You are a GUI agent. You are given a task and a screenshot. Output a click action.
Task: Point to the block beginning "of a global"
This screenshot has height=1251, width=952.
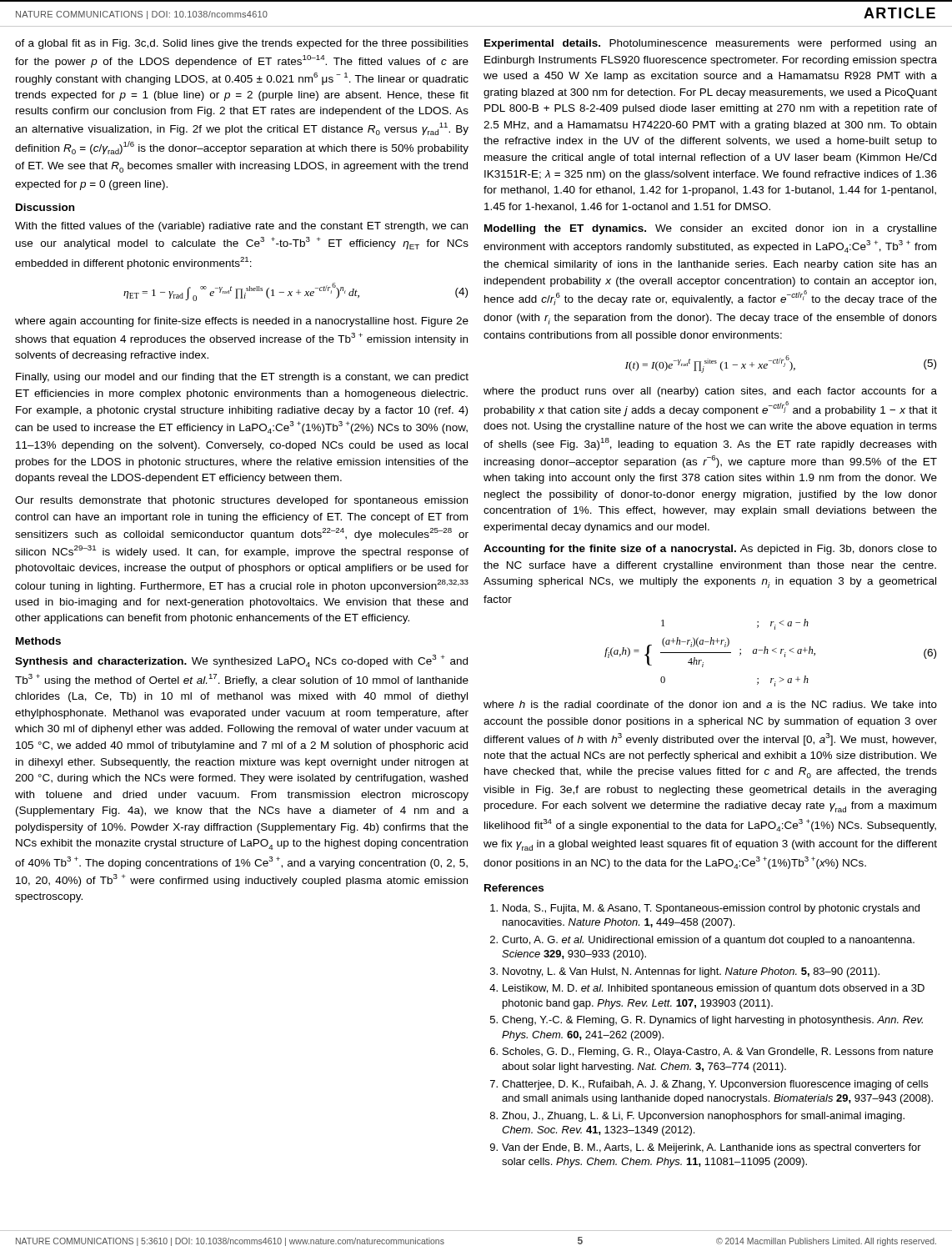pyautogui.click(x=242, y=114)
